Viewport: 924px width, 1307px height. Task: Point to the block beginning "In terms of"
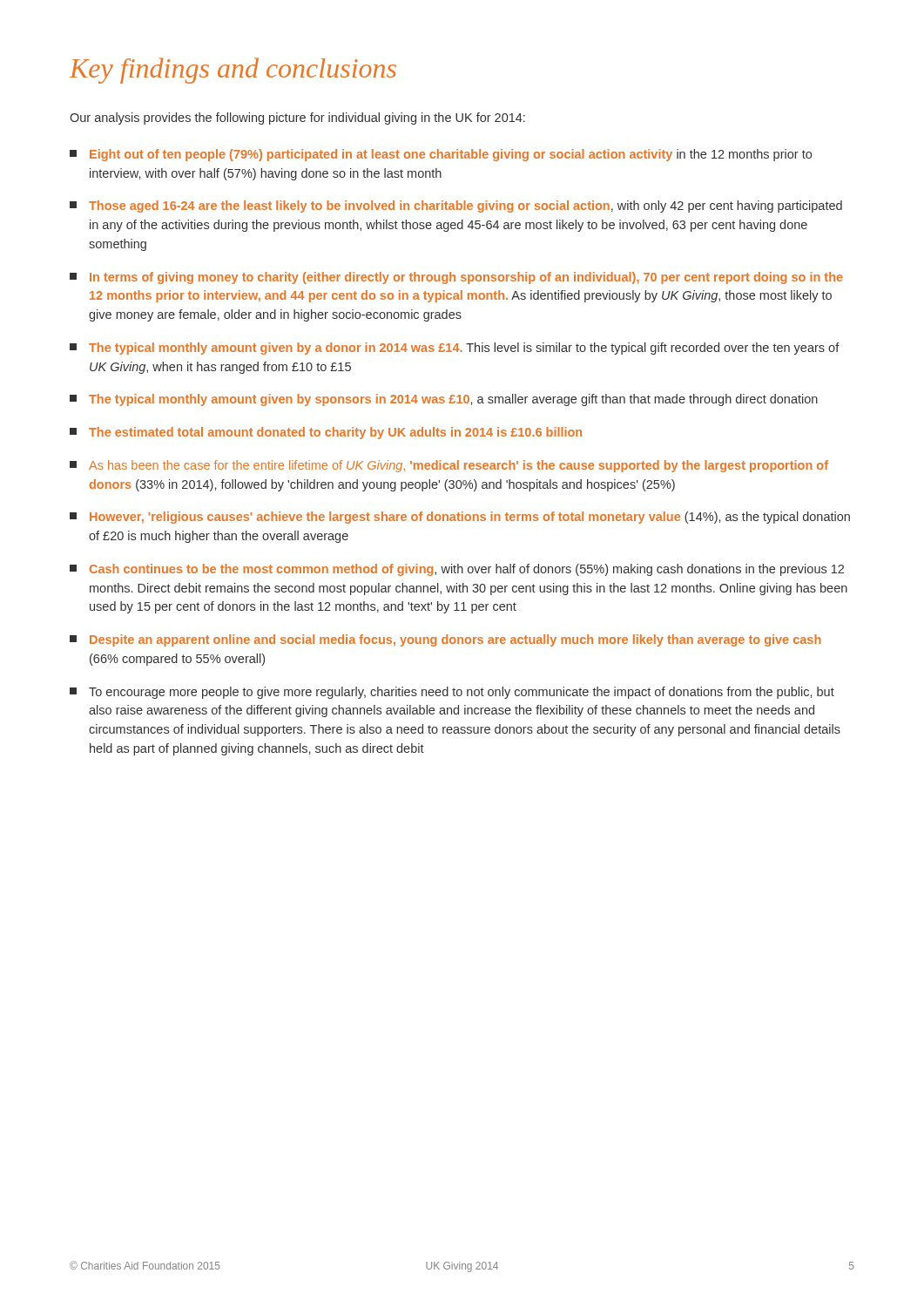point(462,296)
